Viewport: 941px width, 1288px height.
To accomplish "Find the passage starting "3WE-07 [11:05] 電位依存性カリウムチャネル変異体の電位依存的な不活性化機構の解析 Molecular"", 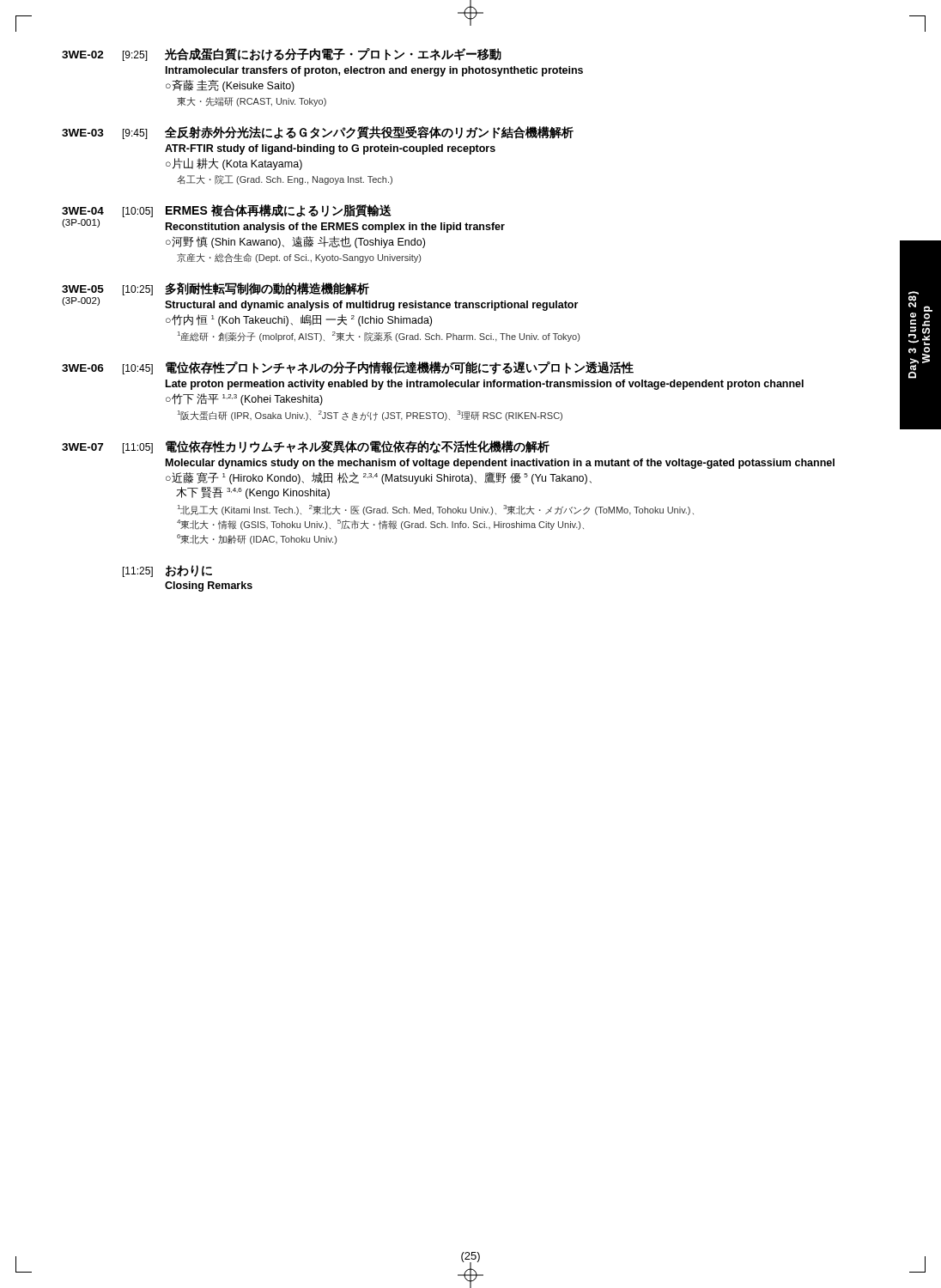I will (474, 493).
